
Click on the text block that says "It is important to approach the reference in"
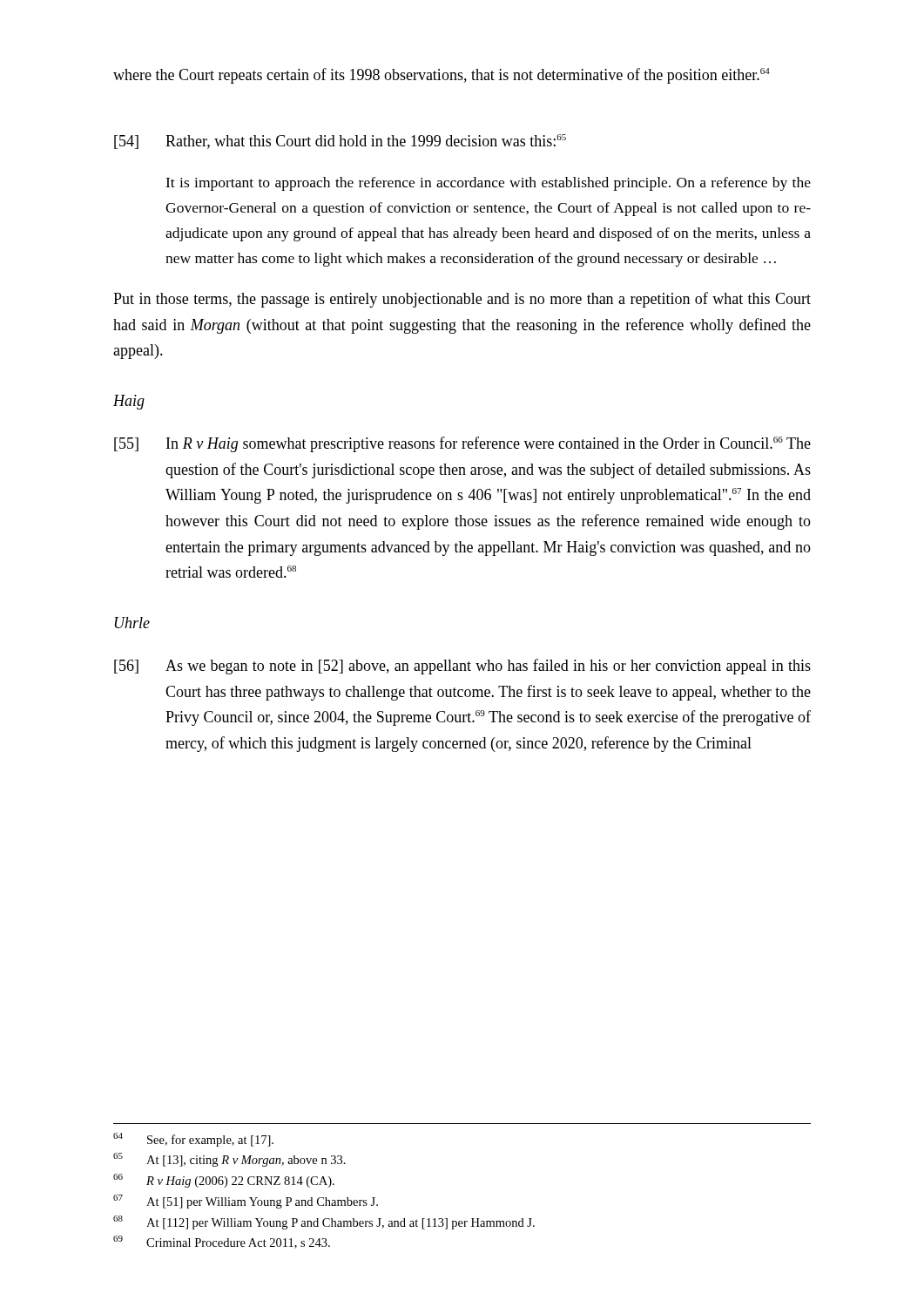tap(488, 220)
